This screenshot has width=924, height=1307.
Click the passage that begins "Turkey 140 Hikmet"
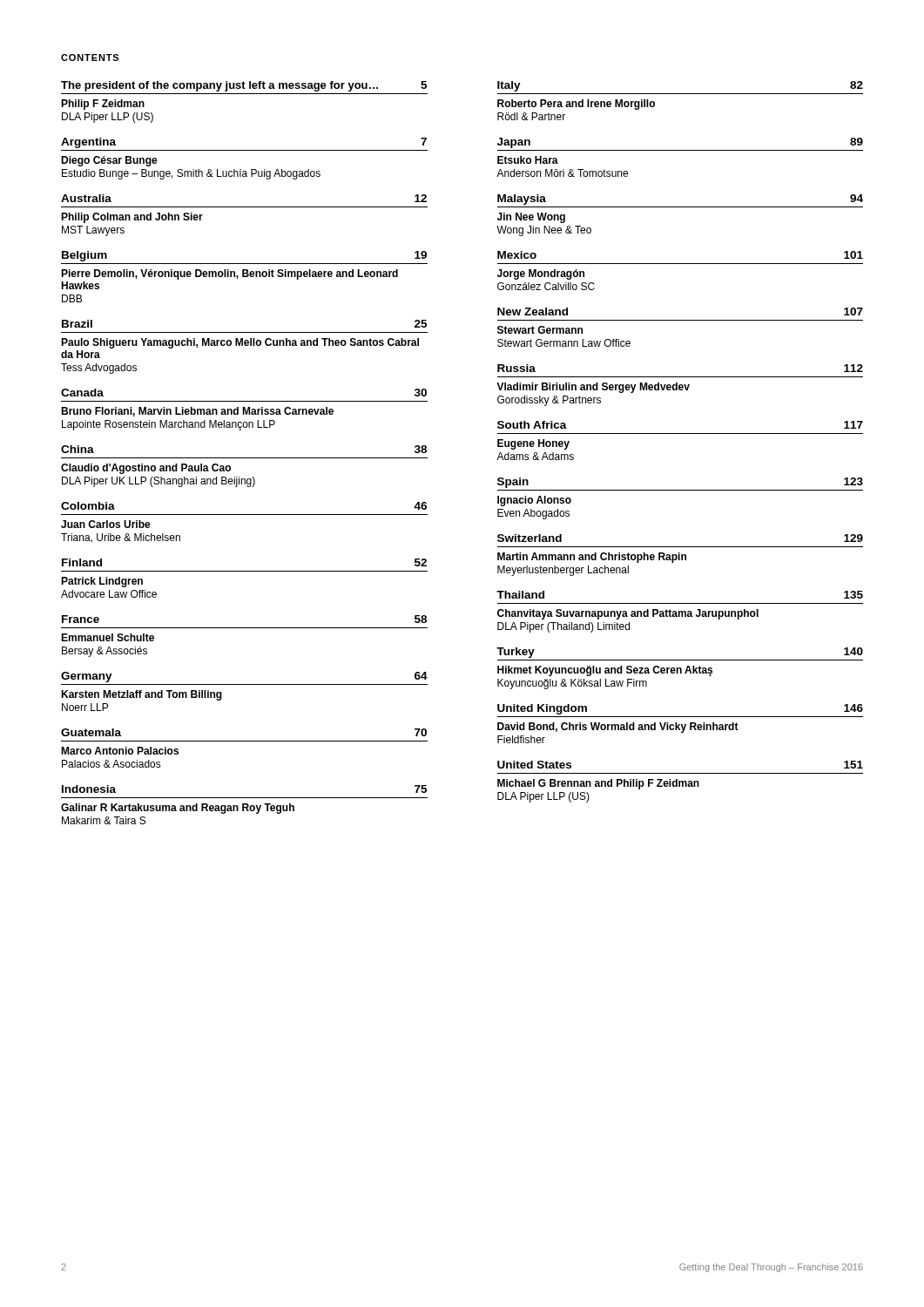click(680, 667)
